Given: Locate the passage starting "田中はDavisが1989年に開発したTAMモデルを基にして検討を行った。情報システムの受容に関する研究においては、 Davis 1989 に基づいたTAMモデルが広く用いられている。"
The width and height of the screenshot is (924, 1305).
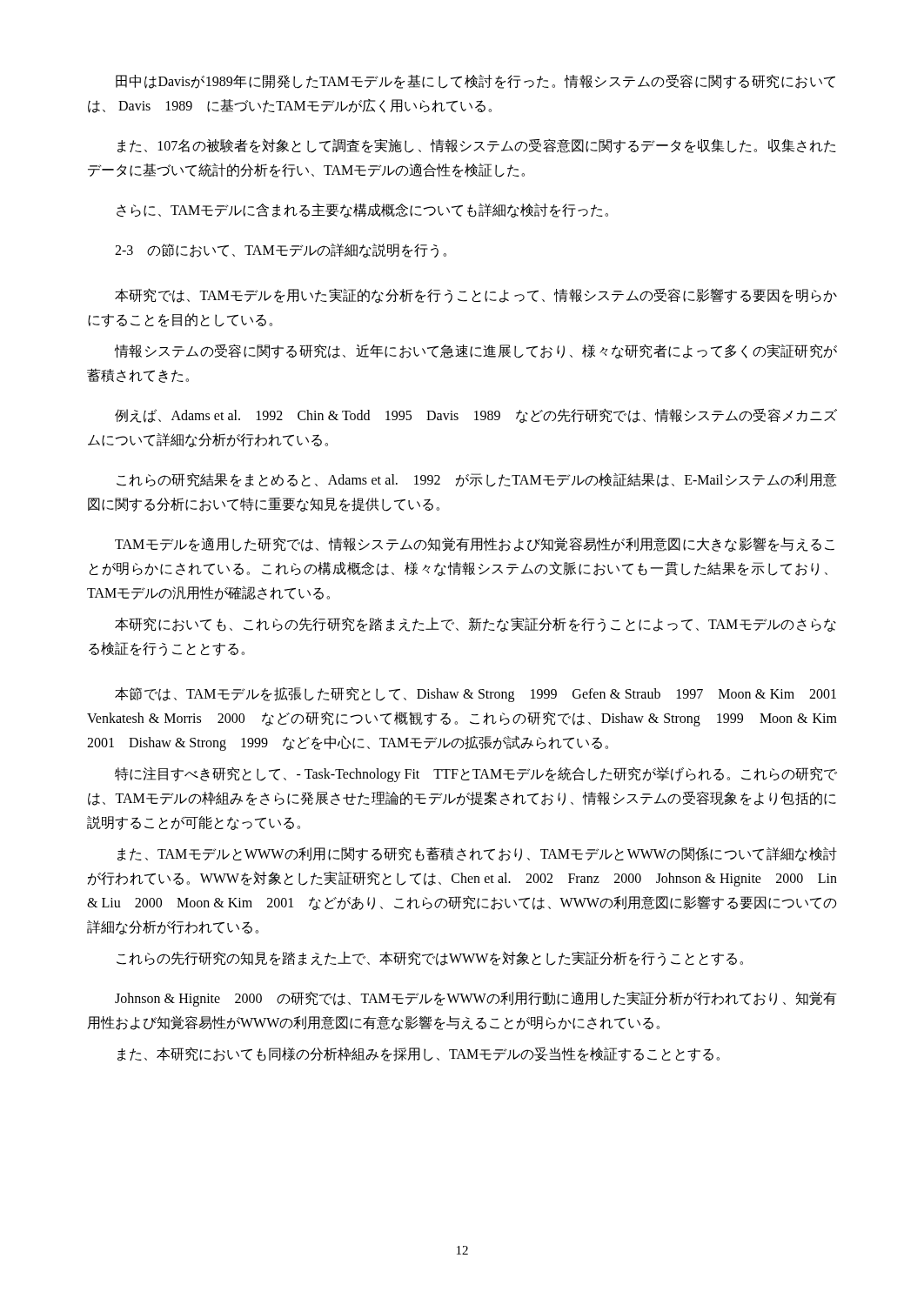Looking at the screenshot, I should pos(462,94).
